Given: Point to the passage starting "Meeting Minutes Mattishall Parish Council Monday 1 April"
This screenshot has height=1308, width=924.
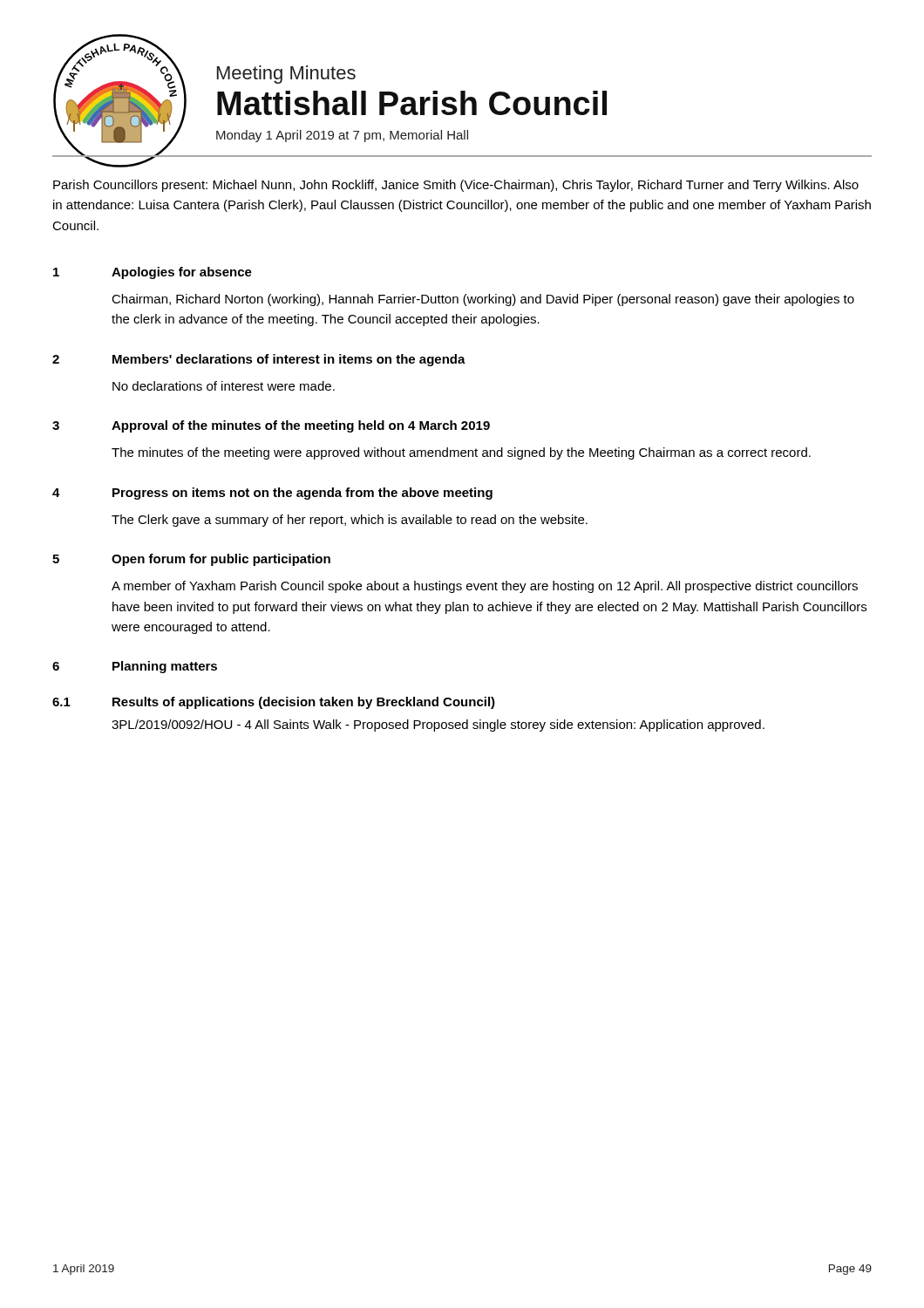Looking at the screenshot, I should click(x=412, y=102).
